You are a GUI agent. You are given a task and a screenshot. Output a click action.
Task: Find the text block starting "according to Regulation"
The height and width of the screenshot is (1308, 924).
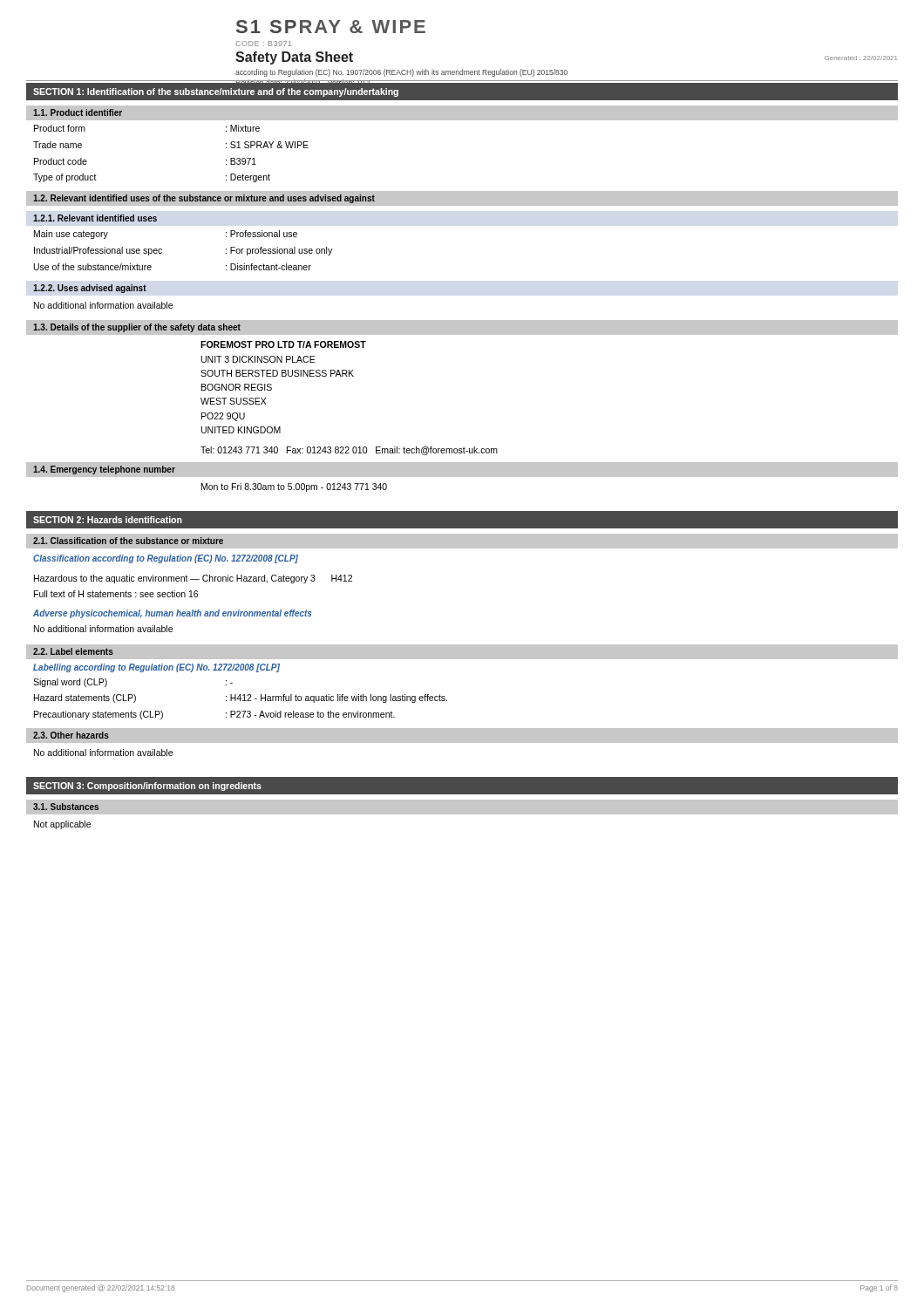pos(402,78)
